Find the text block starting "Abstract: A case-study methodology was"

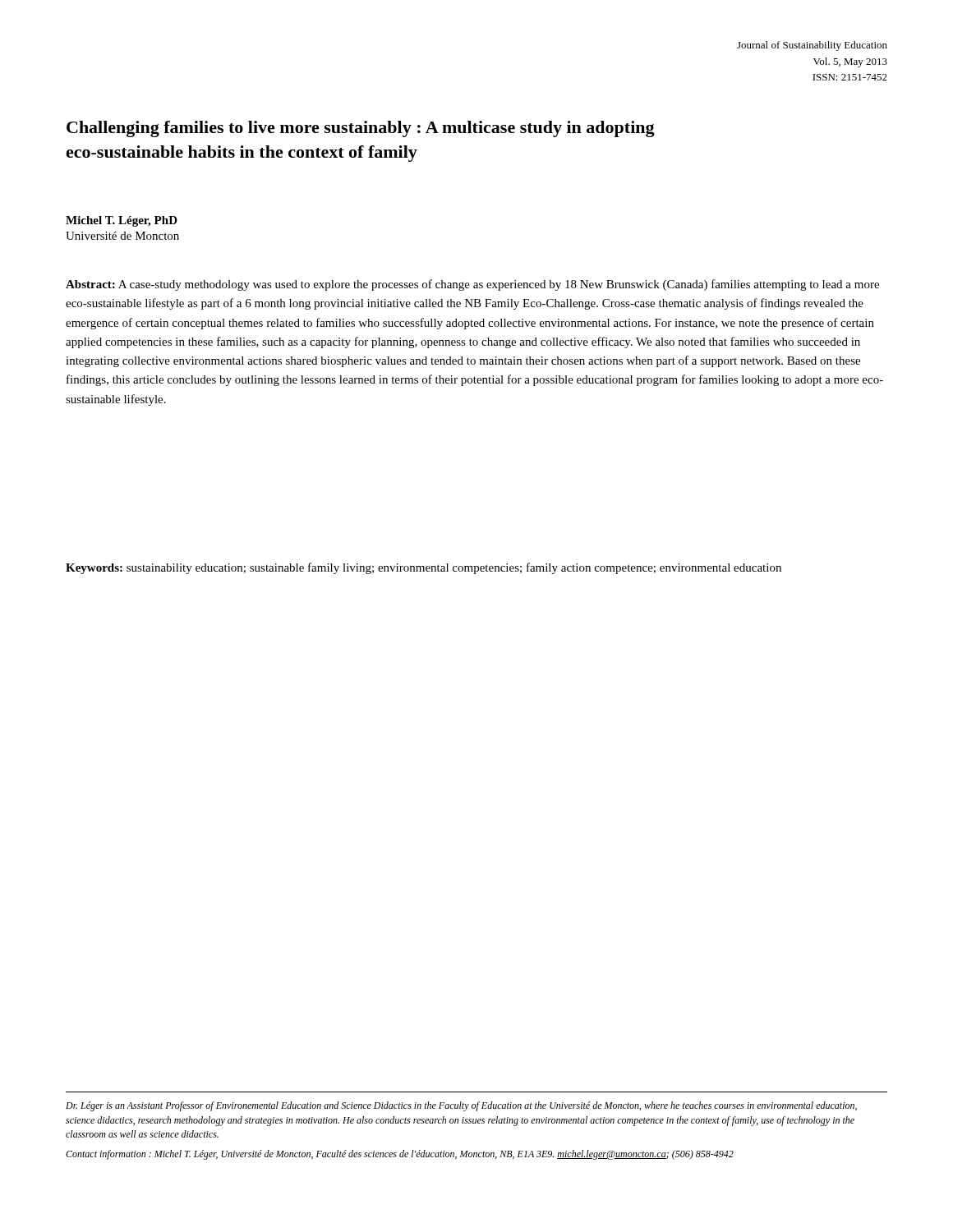coord(476,342)
